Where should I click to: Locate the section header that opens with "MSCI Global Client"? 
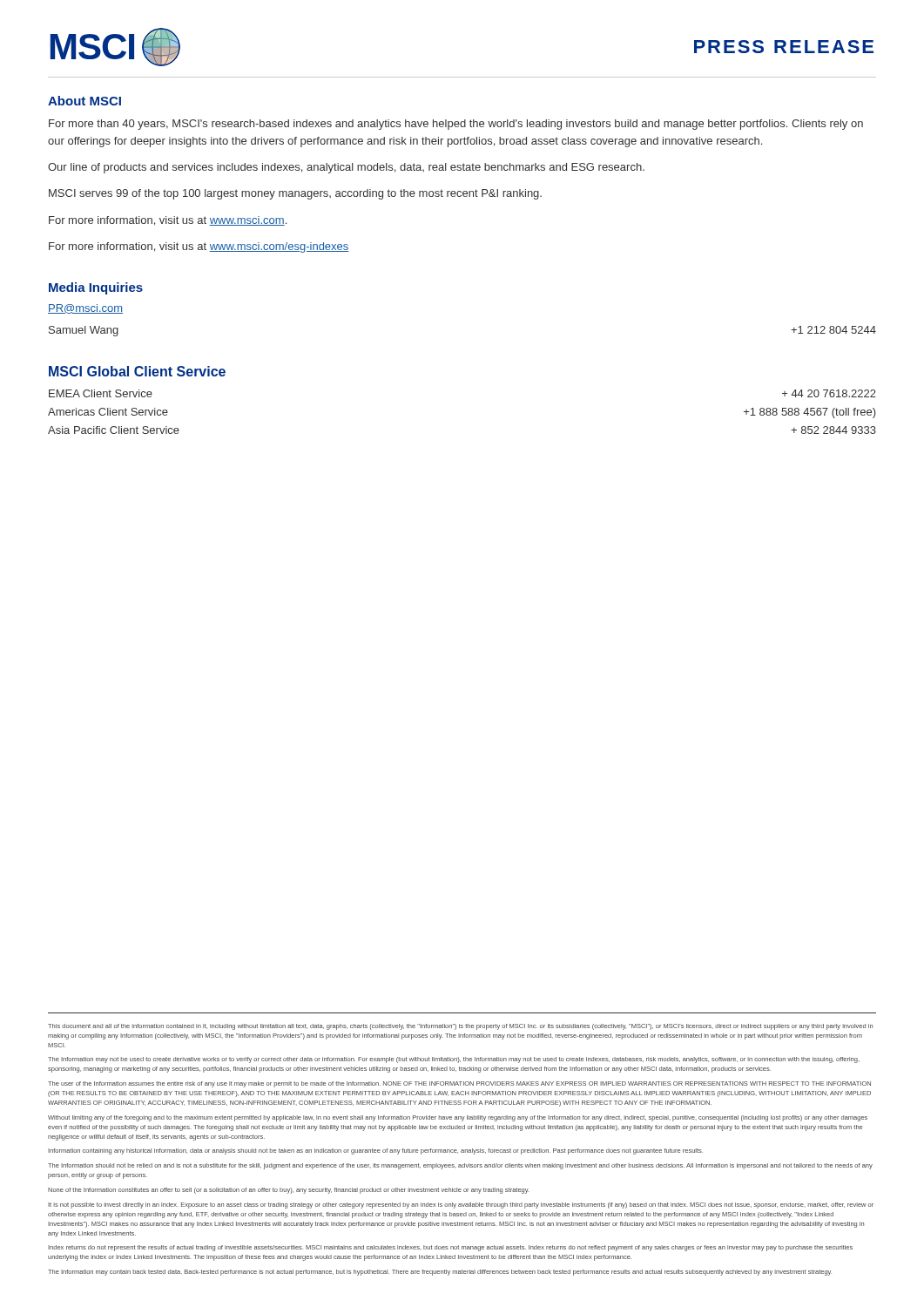(x=137, y=372)
